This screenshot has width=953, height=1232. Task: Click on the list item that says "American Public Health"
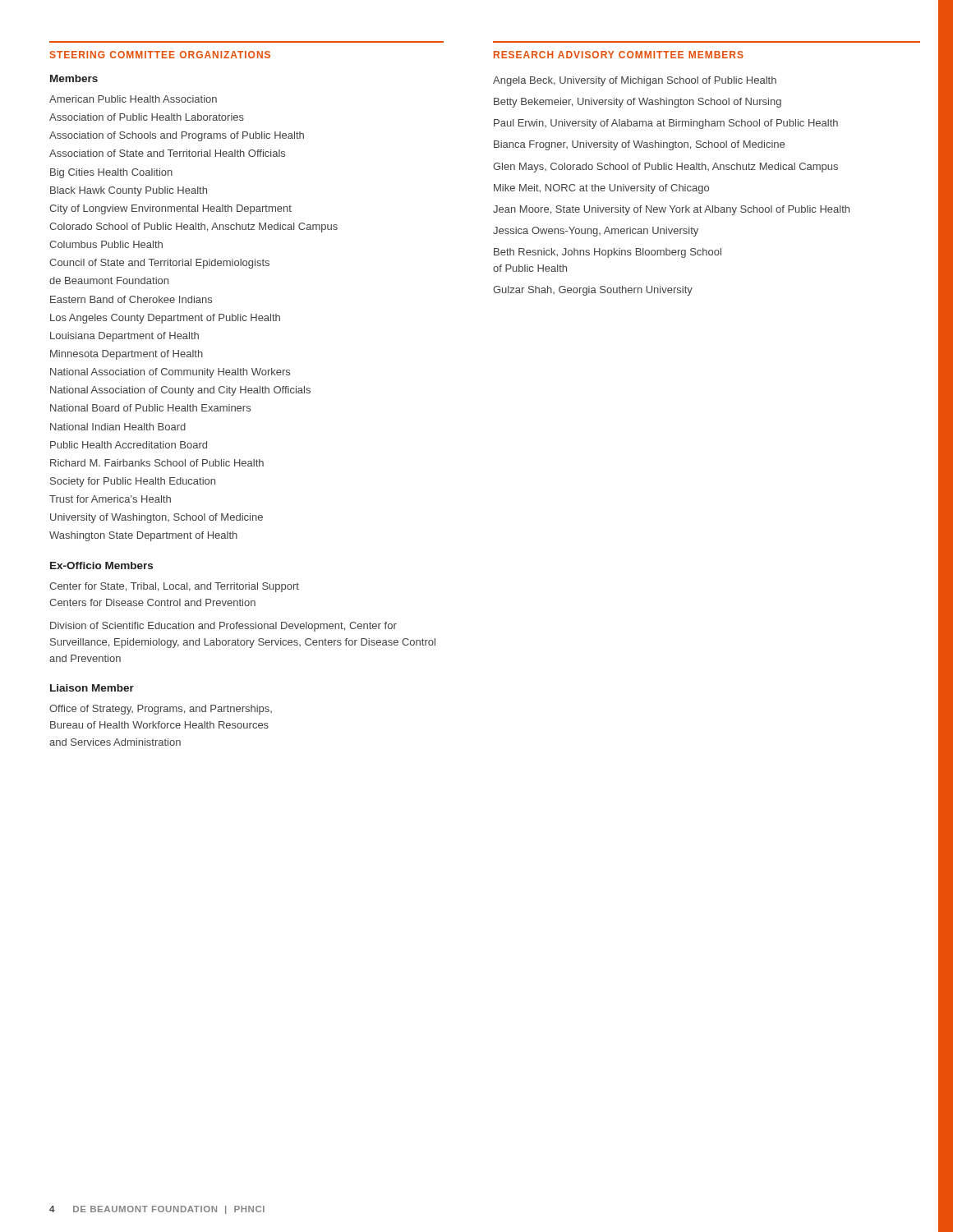pos(133,99)
